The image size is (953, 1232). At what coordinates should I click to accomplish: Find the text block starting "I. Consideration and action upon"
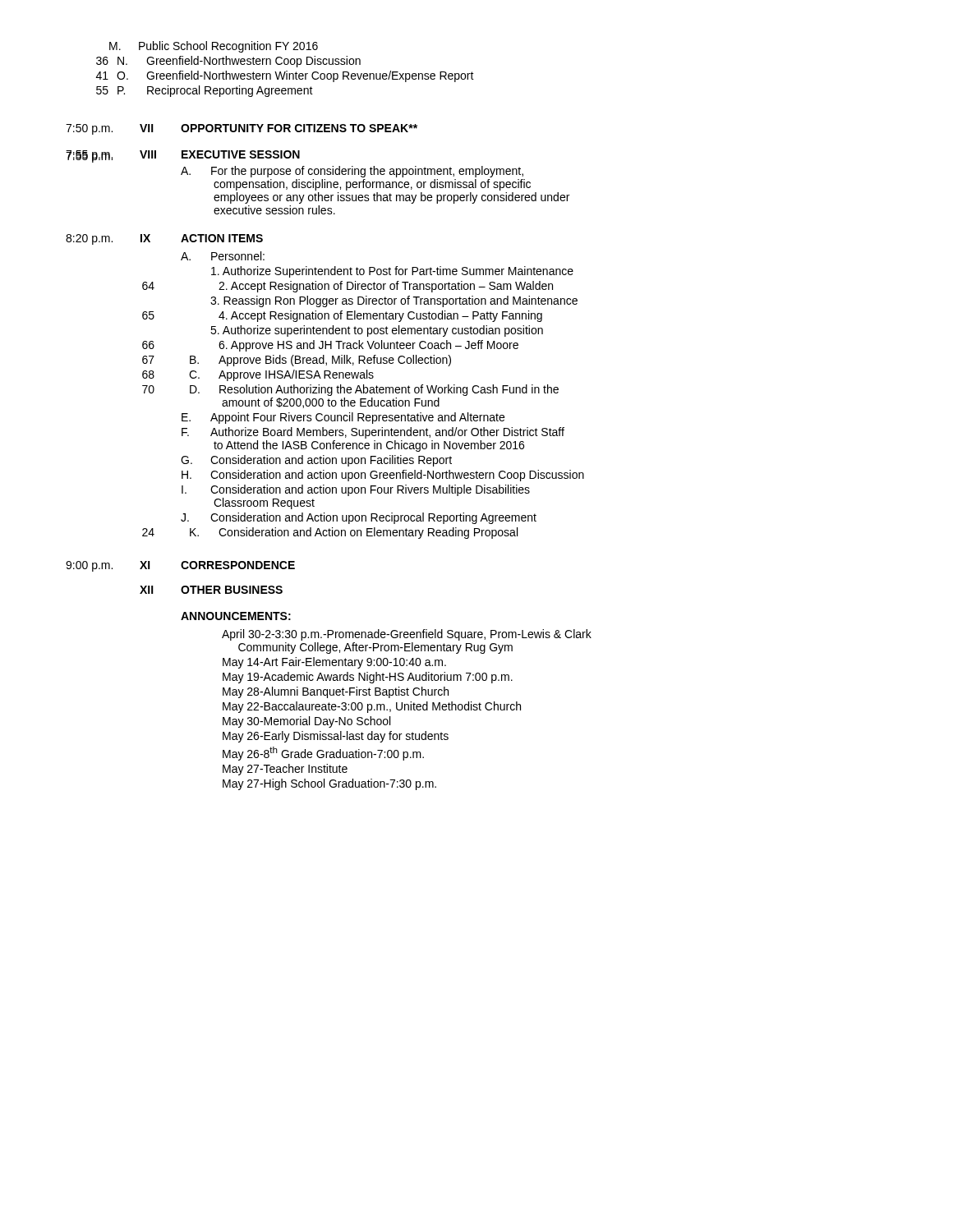coord(476,496)
